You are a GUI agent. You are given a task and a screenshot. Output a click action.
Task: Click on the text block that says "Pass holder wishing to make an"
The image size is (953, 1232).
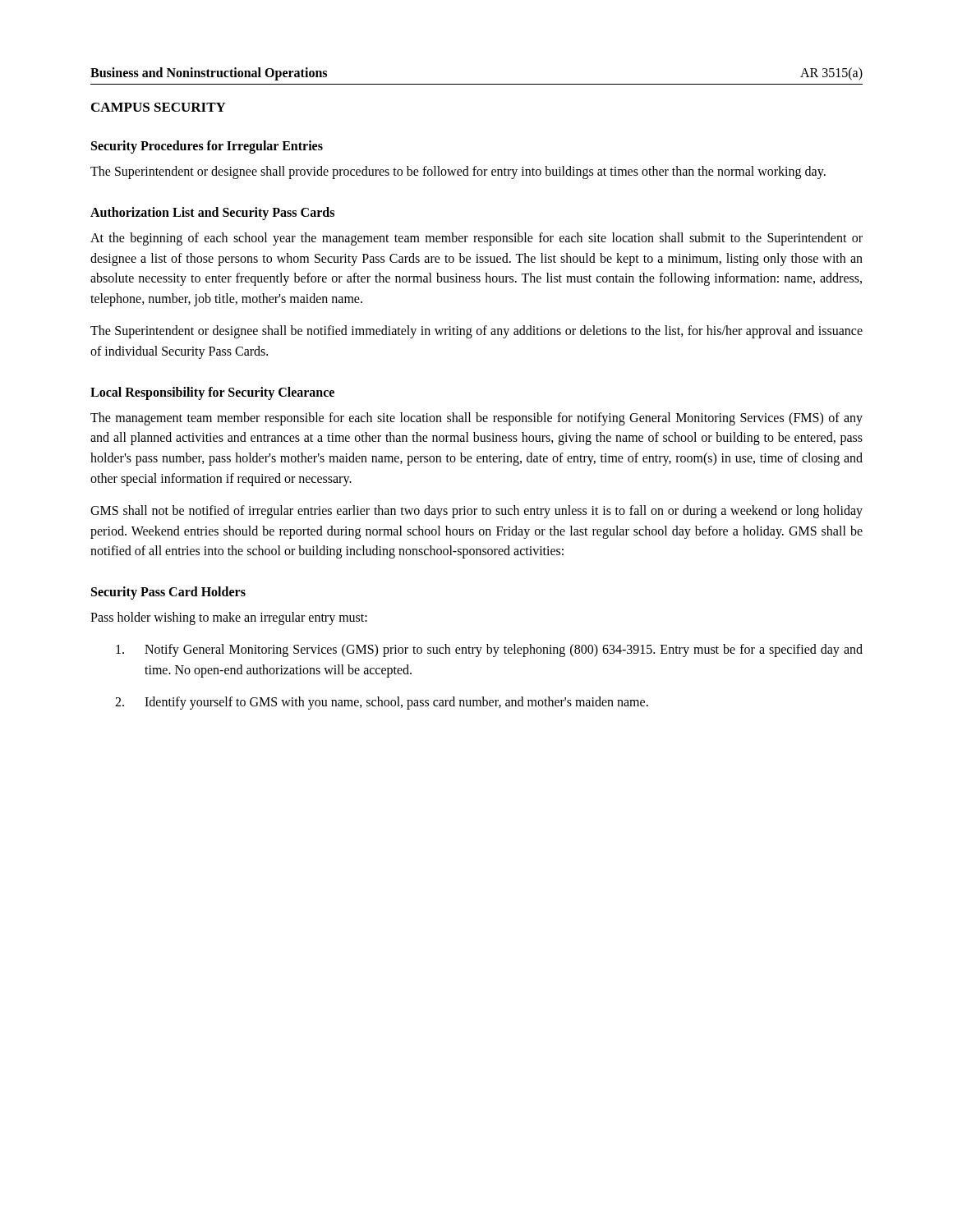coord(229,617)
